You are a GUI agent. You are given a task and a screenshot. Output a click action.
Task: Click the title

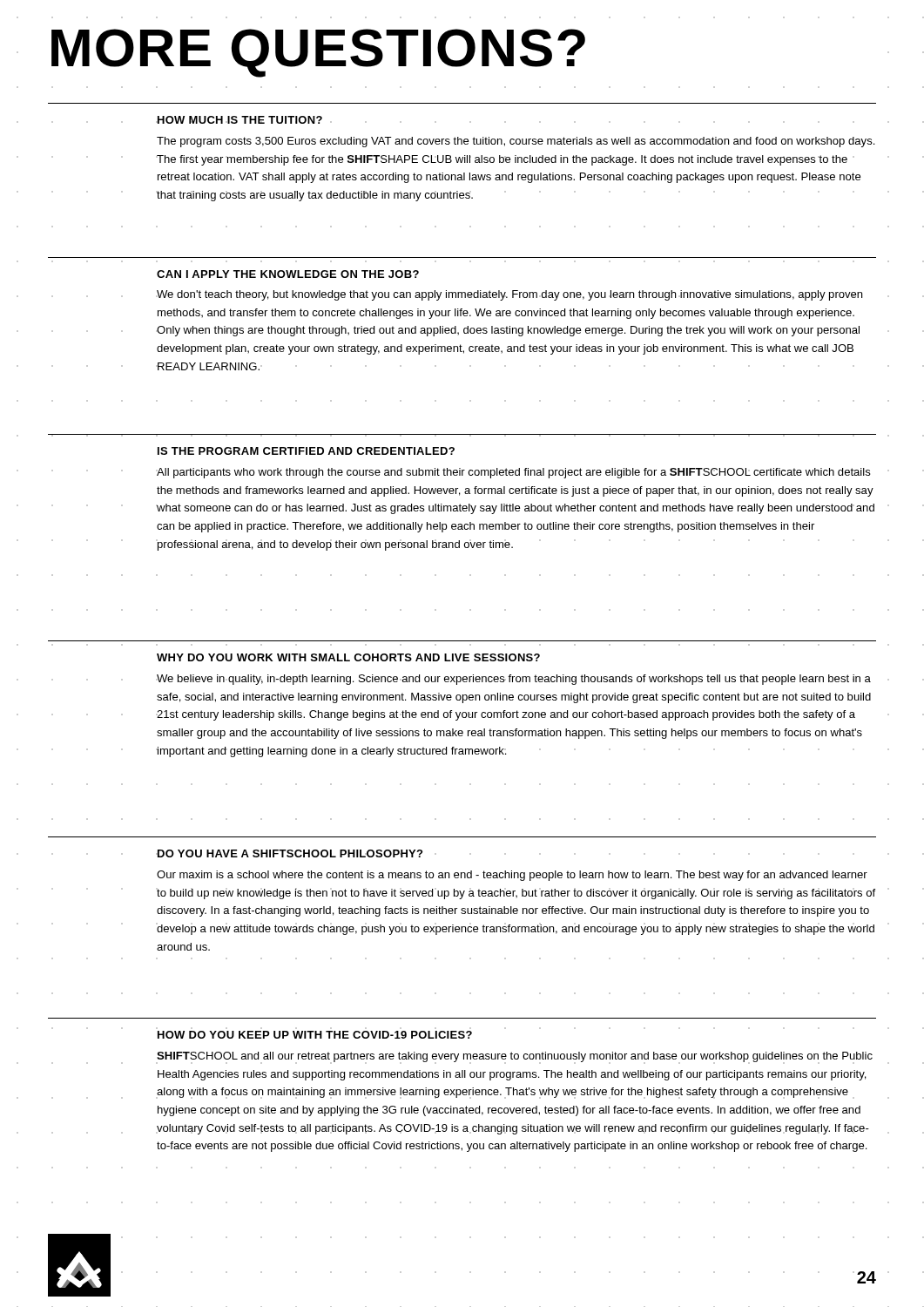[318, 48]
